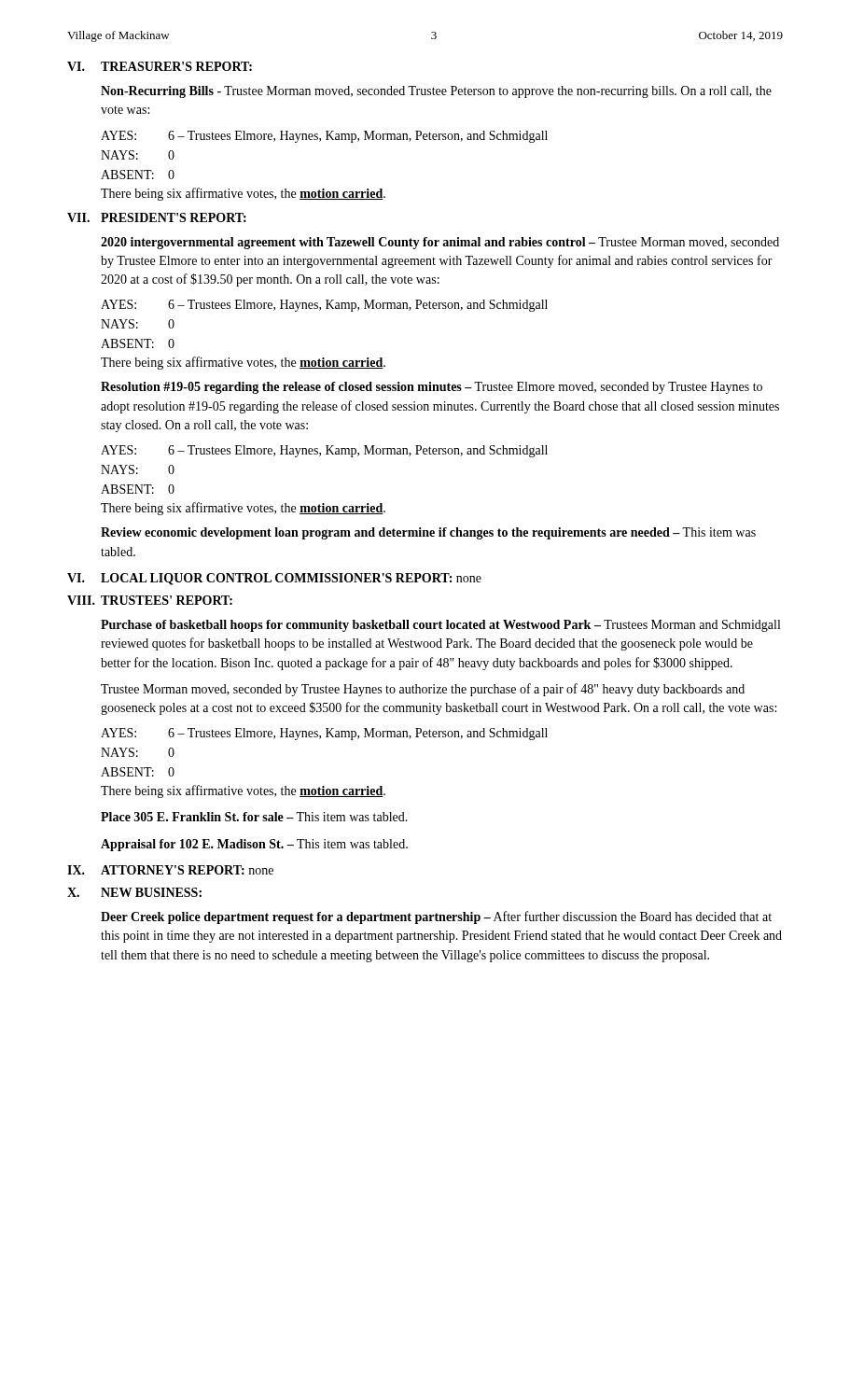Select the text block with the text "Appraisal for 102 E."

(x=255, y=844)
